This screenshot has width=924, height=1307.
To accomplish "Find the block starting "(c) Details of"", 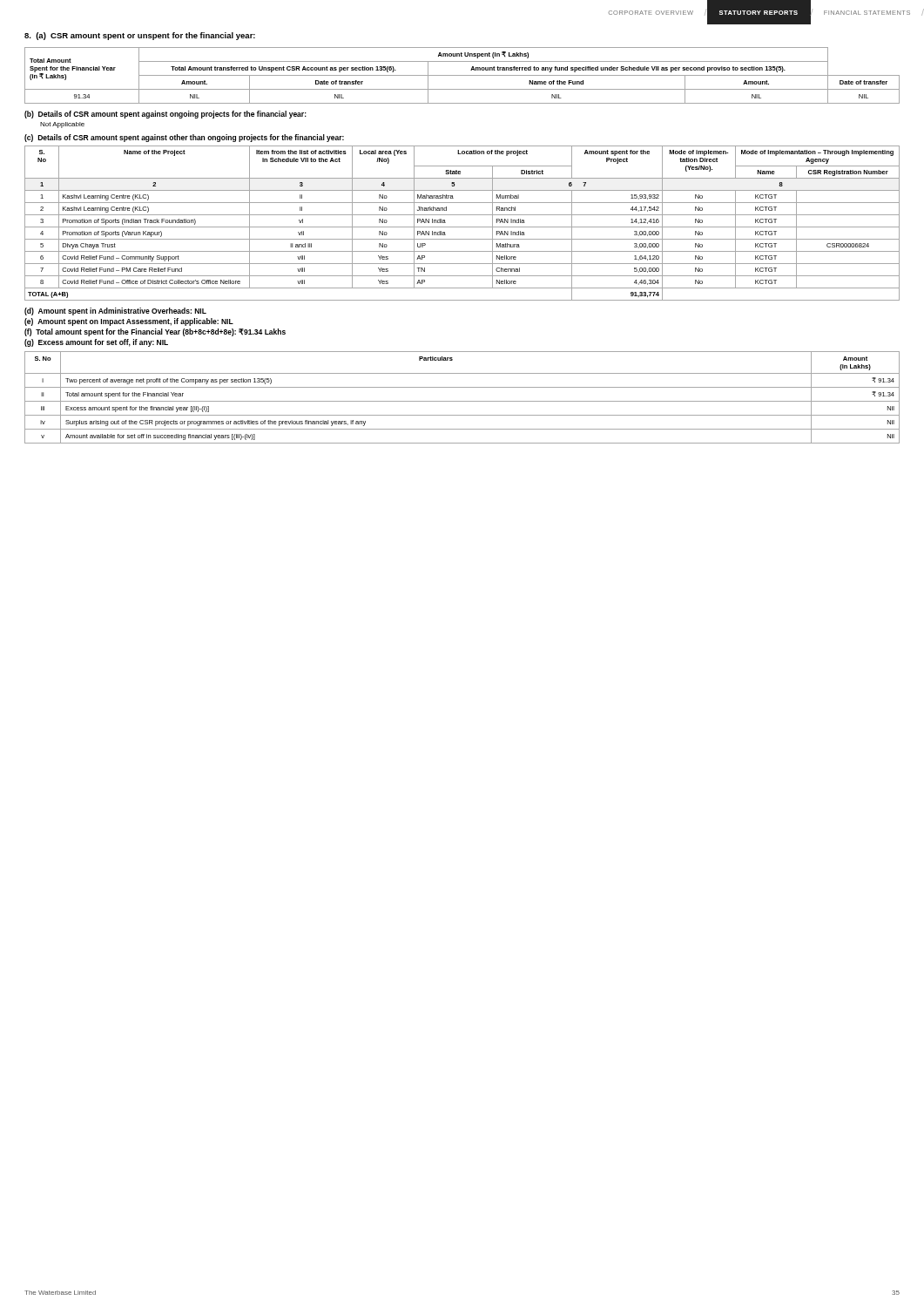I will (x=184, y=138).
